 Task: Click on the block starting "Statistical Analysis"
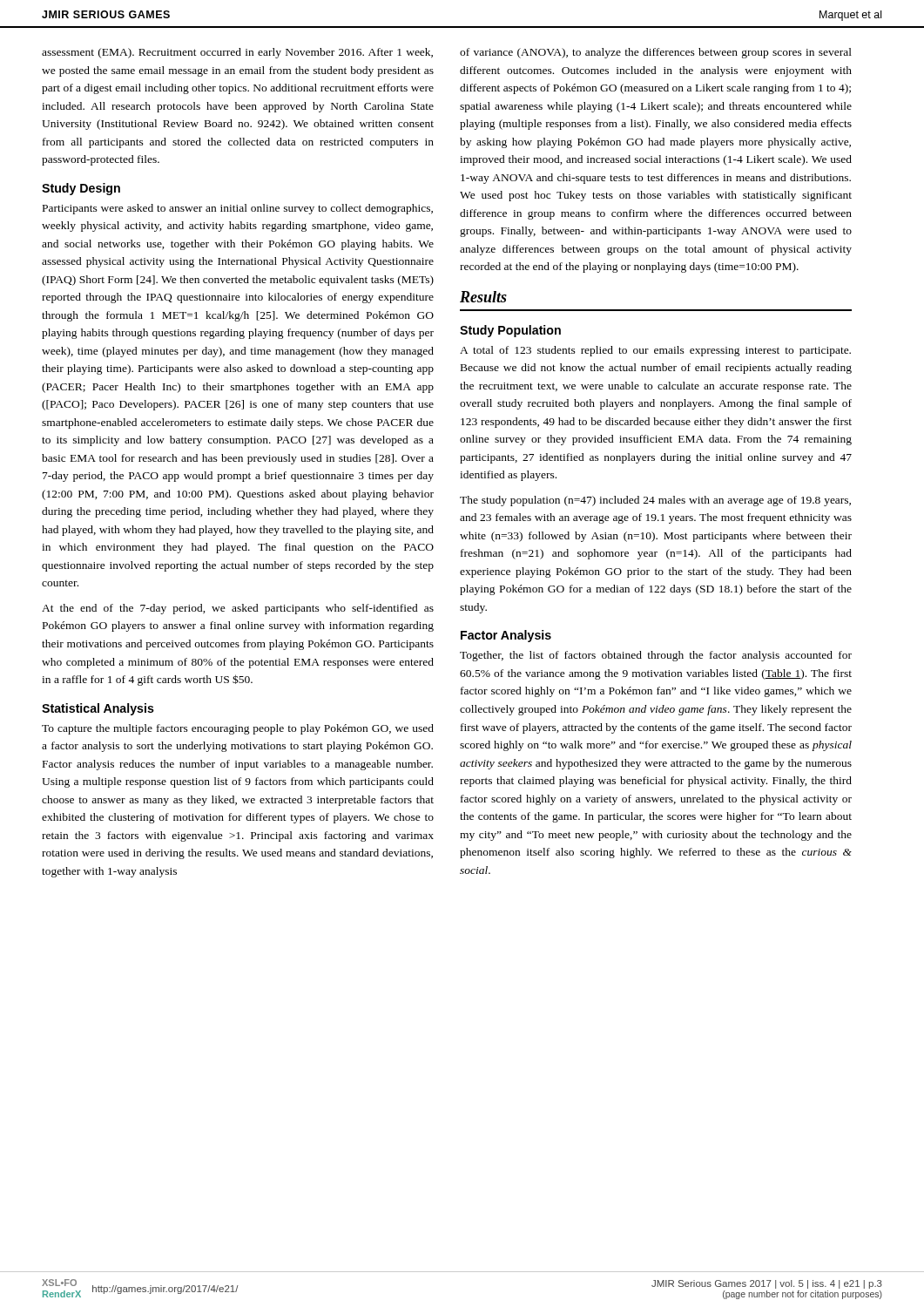(98, 708)
